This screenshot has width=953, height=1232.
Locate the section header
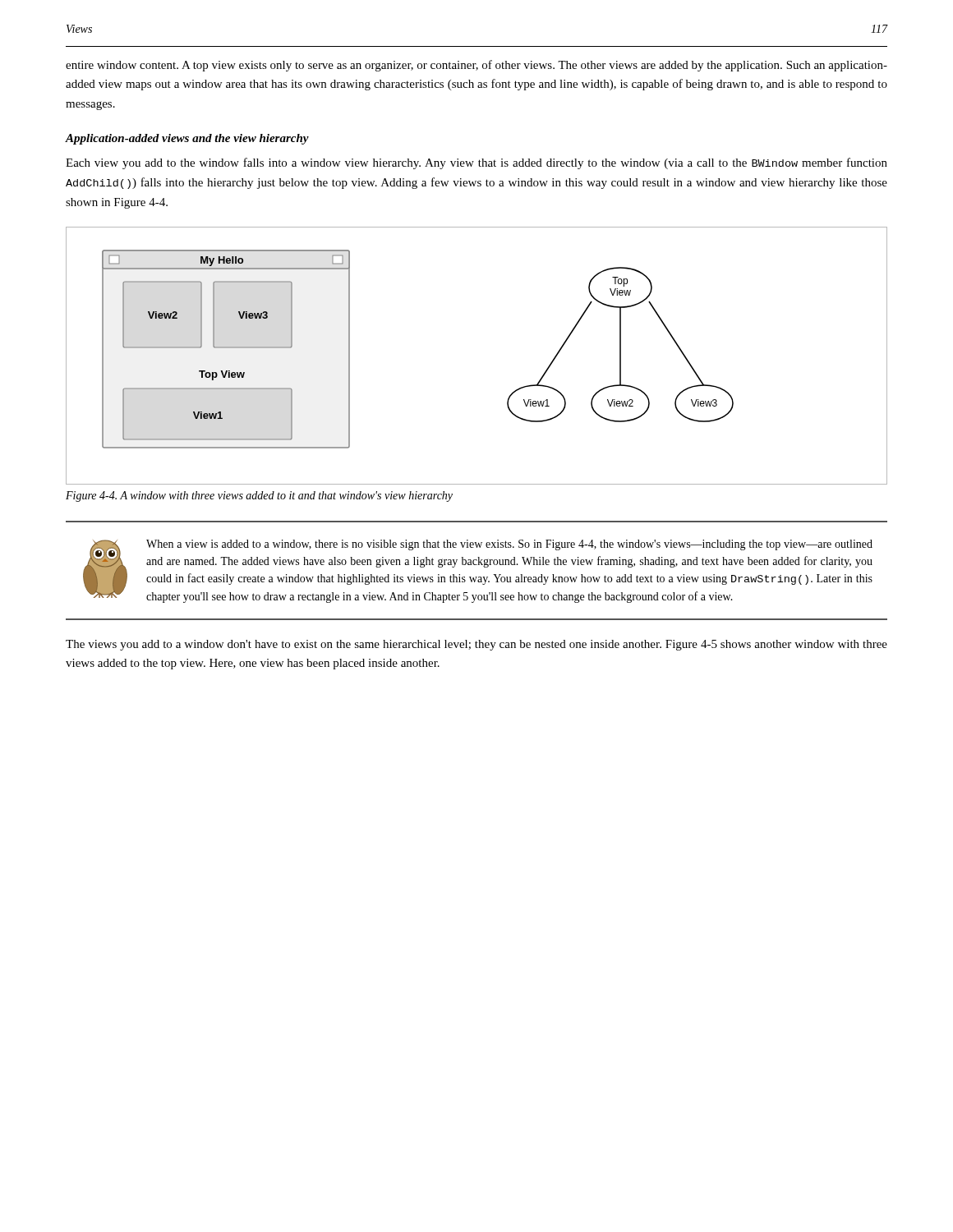pyautogui.click(x=187, y=138)
